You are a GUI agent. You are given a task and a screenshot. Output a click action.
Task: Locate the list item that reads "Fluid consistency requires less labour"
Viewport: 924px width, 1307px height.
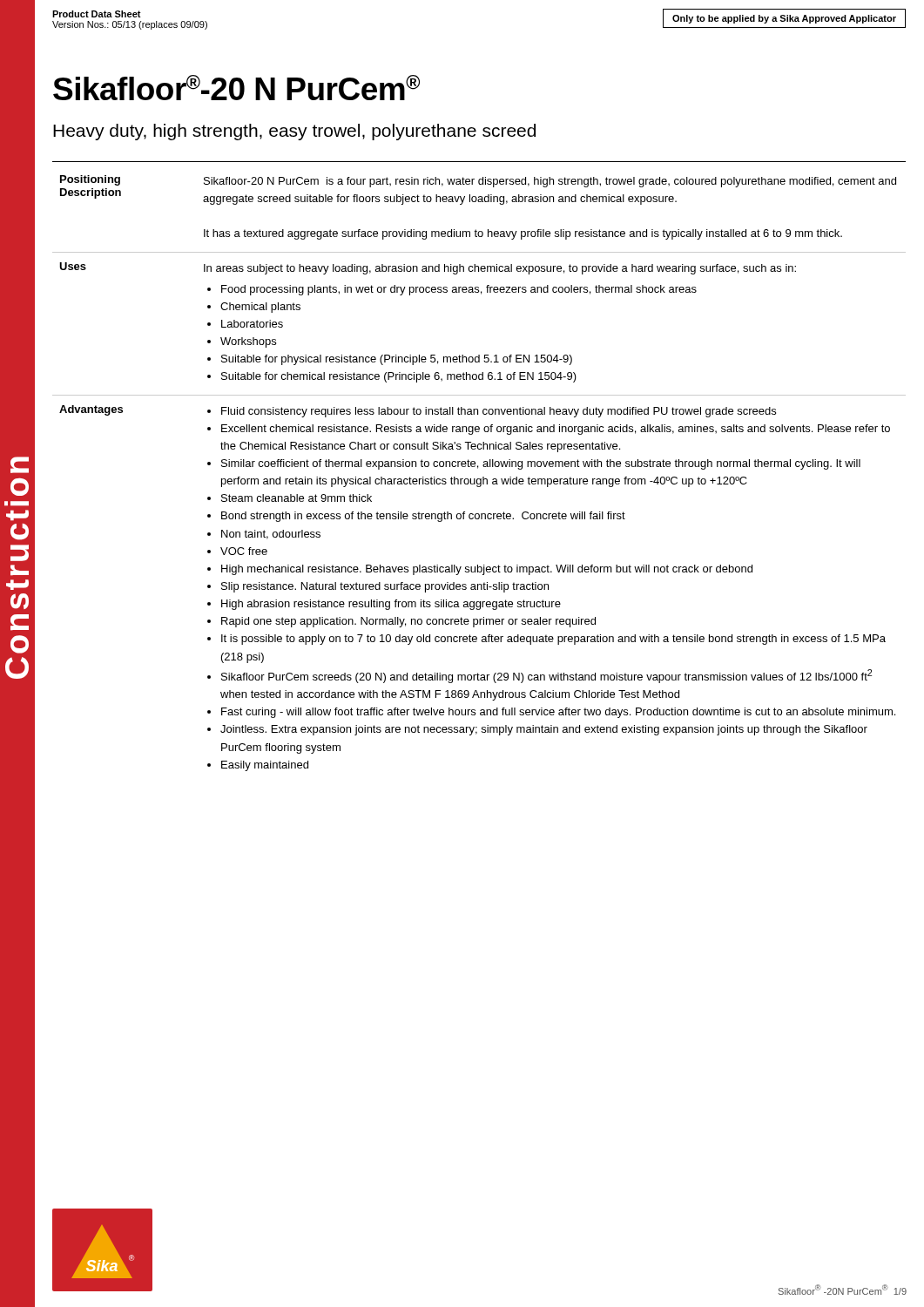pyautogui.click(x=498, y=410)
